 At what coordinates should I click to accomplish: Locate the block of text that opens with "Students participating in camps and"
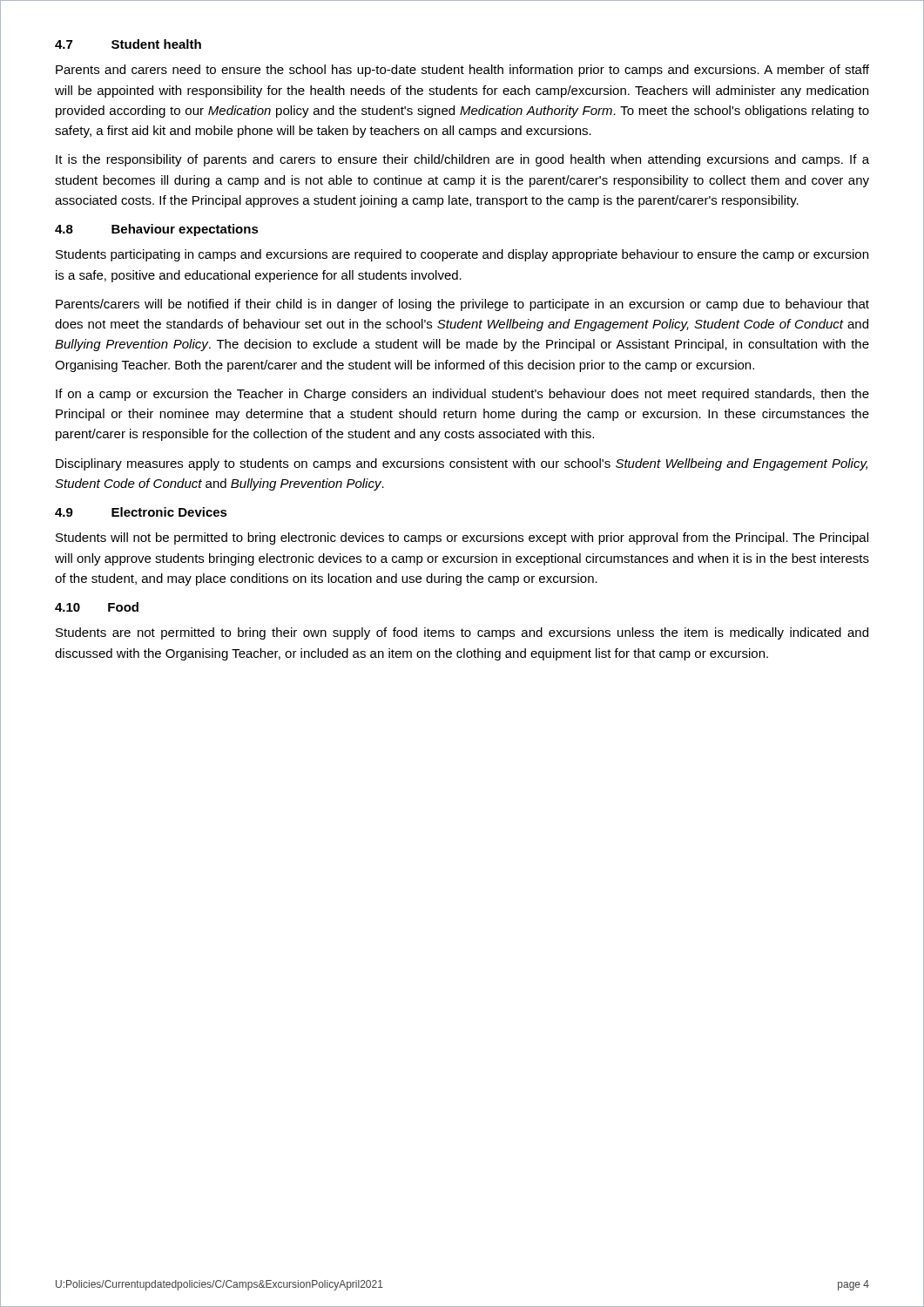[462, 264]
